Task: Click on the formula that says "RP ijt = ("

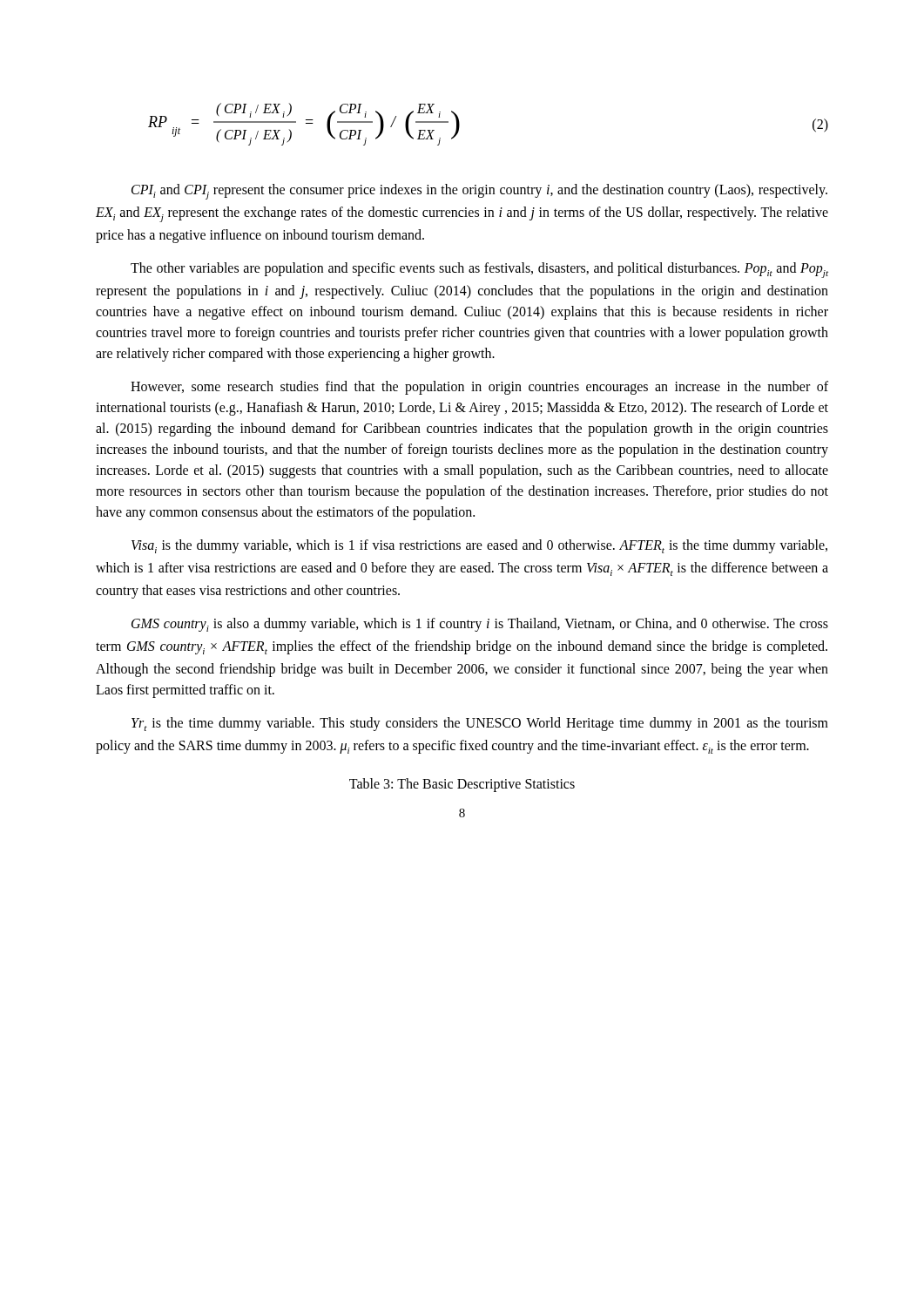Action: 330,124
